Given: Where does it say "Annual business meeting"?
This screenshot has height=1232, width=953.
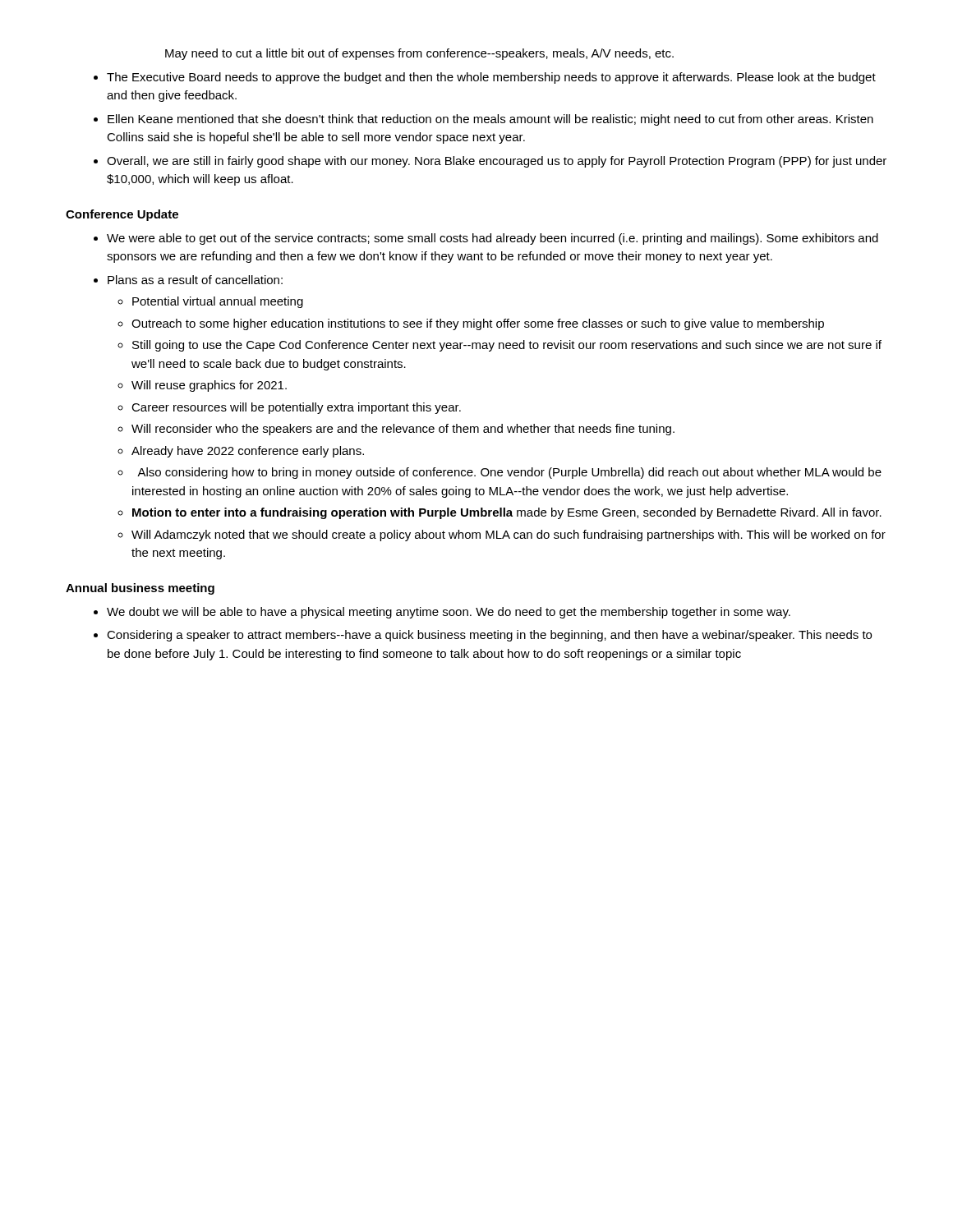Looking at the screenshot, I should (140, 587).
